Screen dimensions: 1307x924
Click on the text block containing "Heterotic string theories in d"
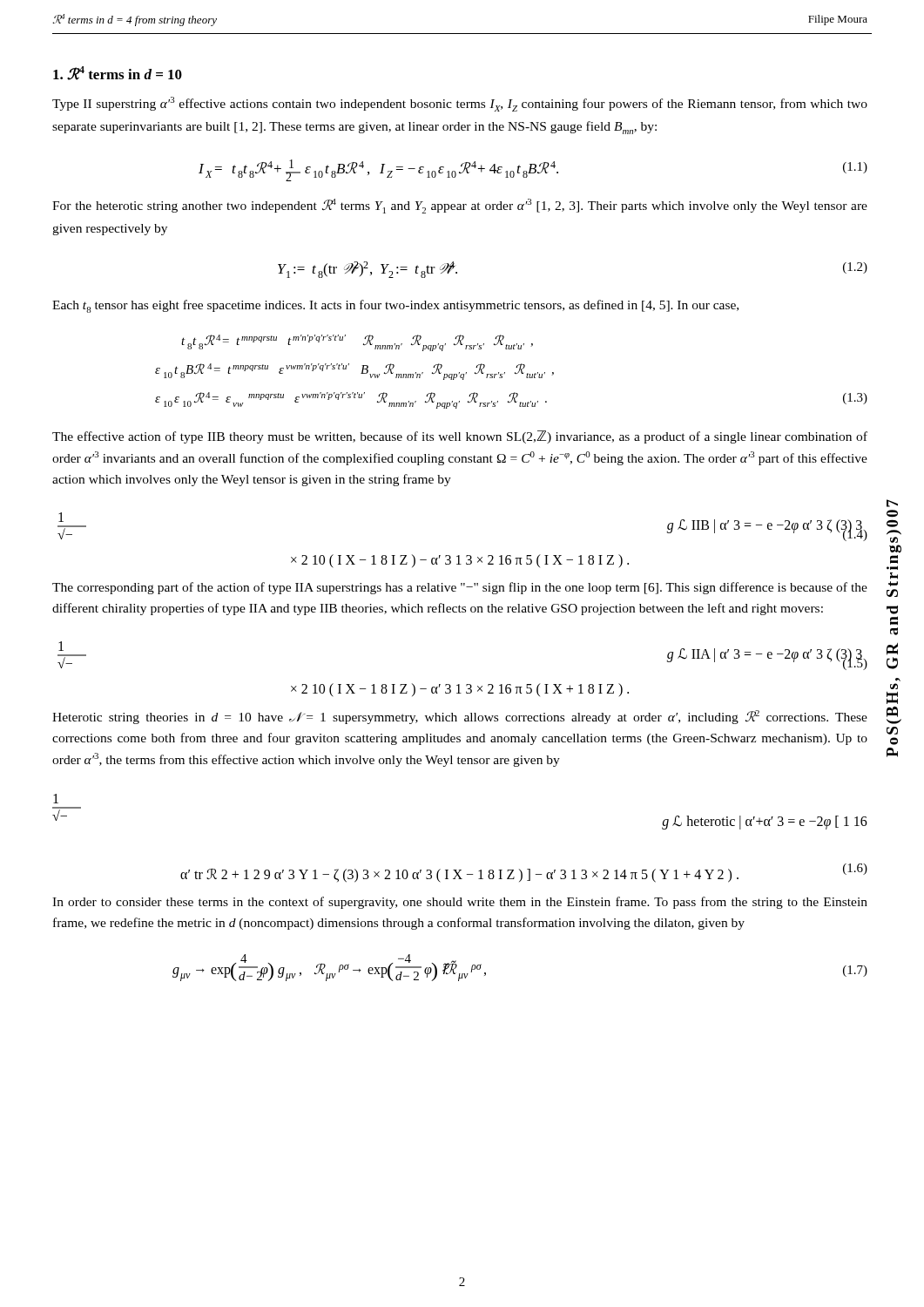460,737
